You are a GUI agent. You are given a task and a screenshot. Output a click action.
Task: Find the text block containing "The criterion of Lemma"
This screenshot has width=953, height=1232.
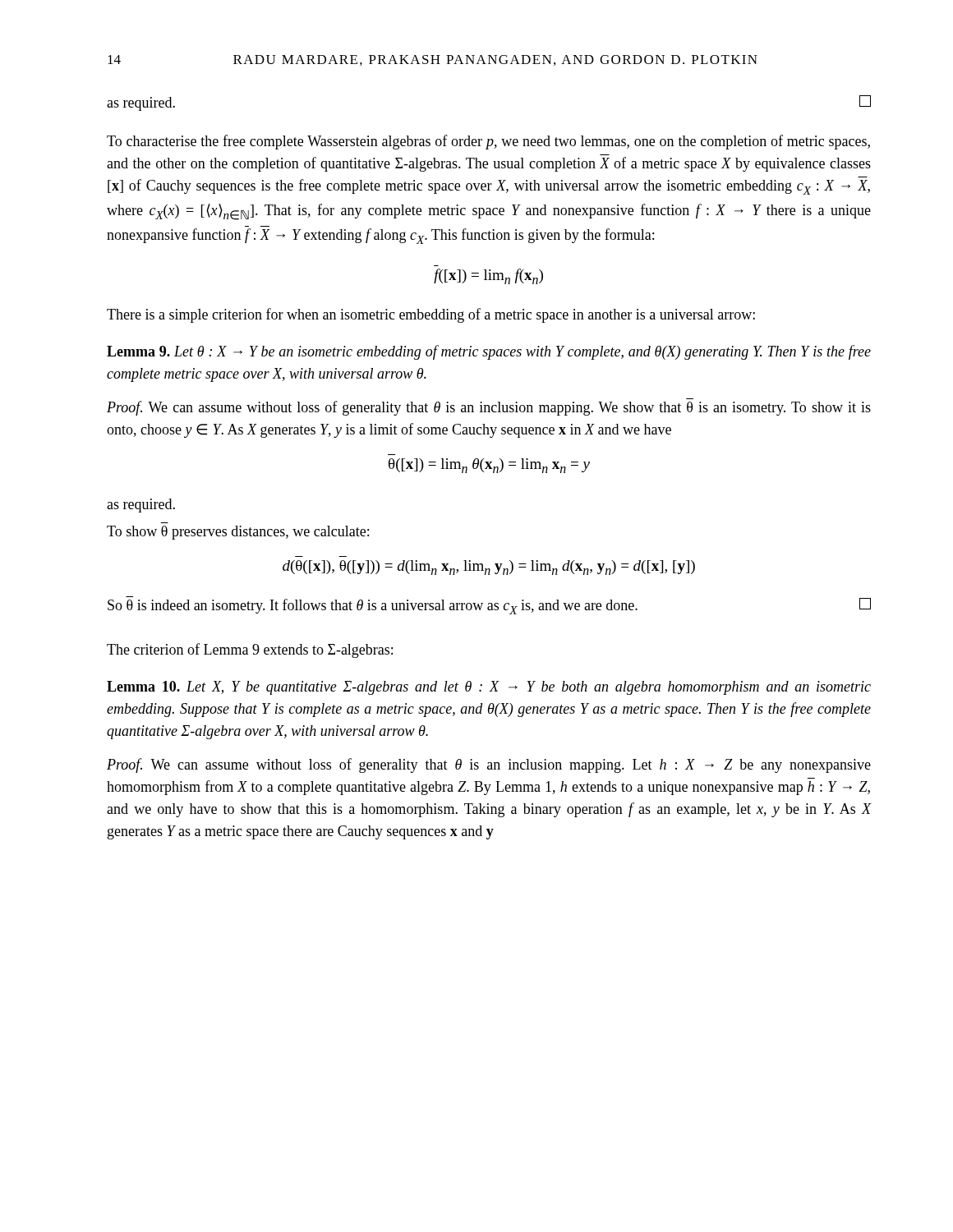251,650
